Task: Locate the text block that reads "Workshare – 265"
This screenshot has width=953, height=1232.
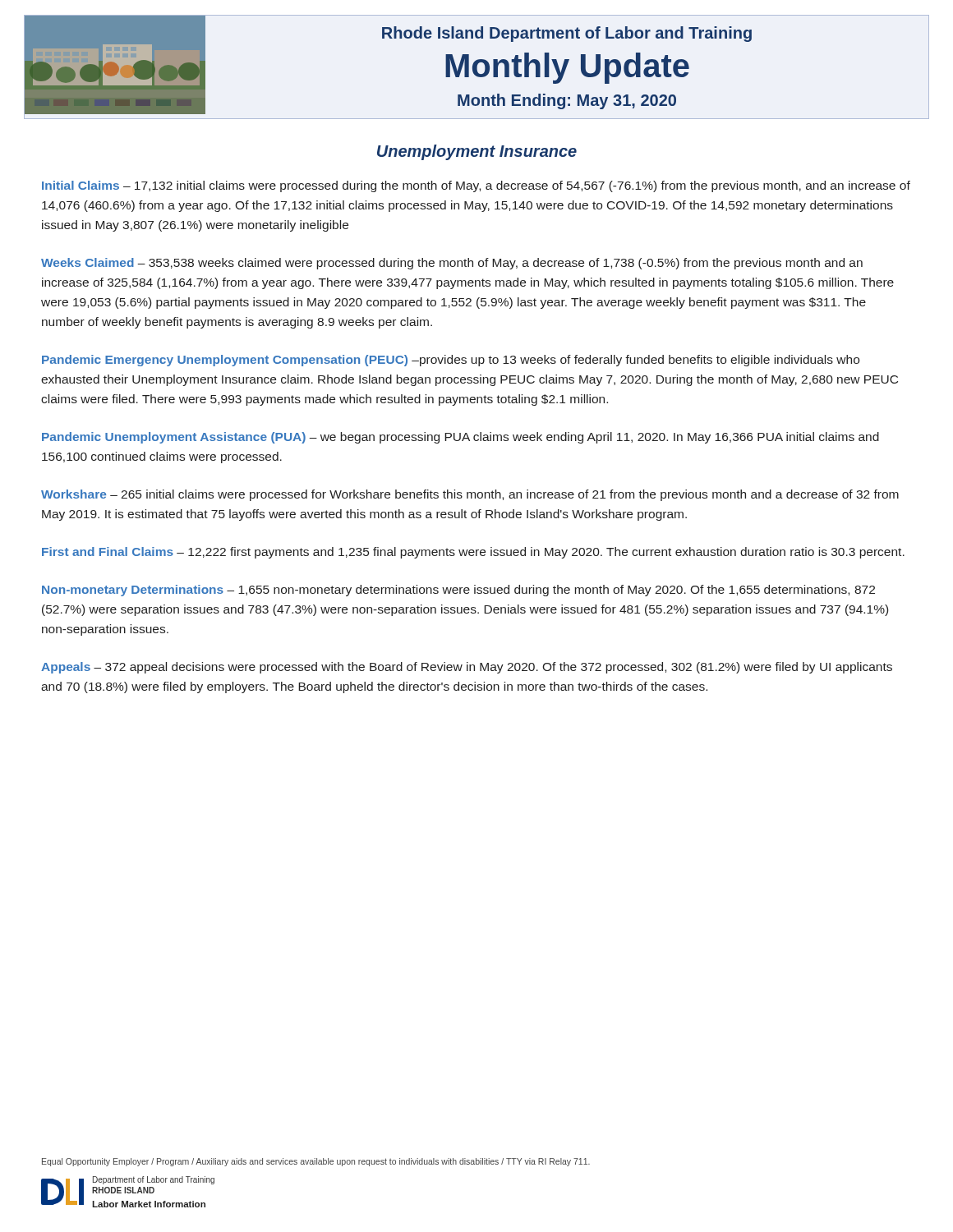Action: [x=470, y=504]
